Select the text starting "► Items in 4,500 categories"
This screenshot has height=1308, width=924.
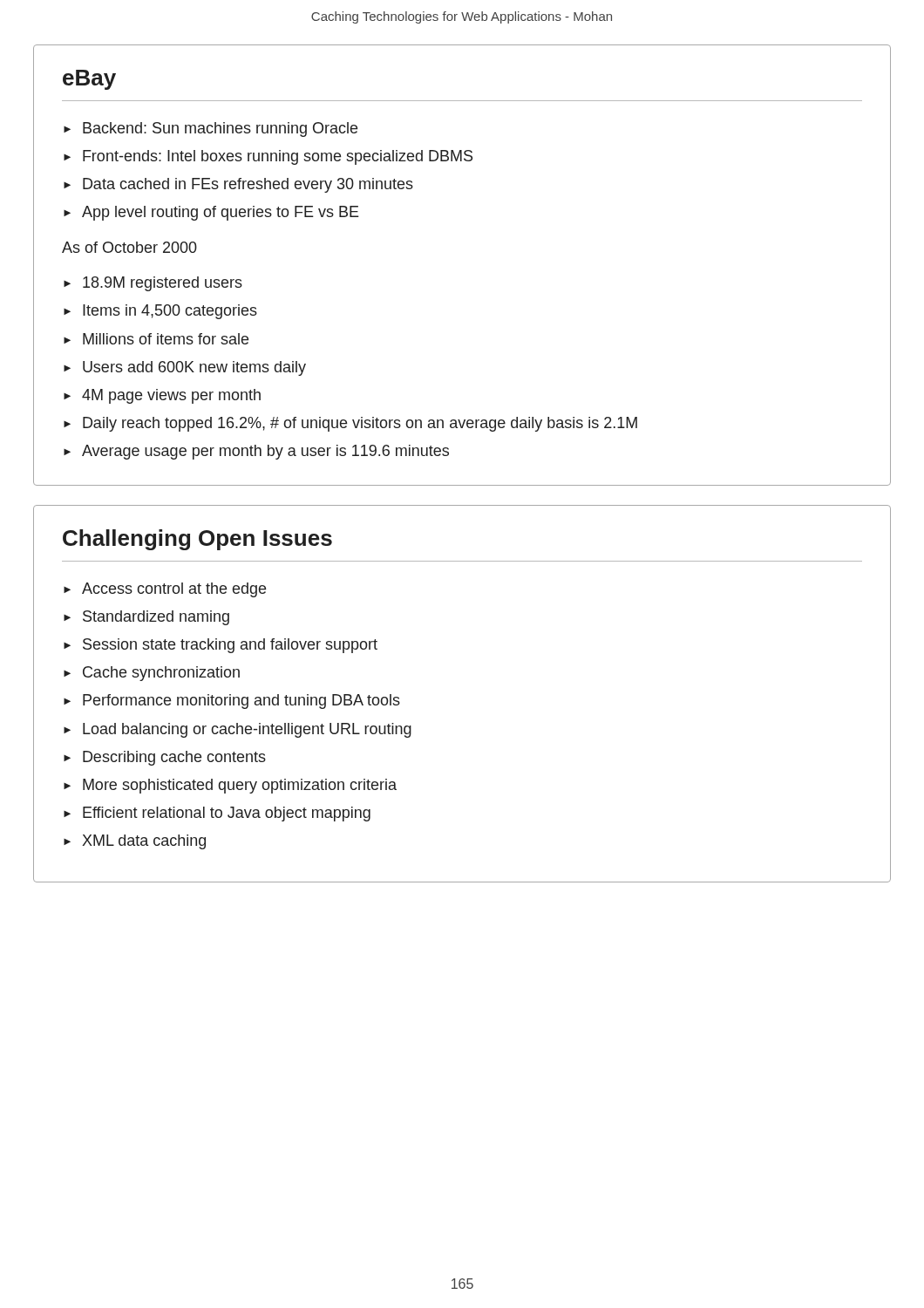(160, 312)
